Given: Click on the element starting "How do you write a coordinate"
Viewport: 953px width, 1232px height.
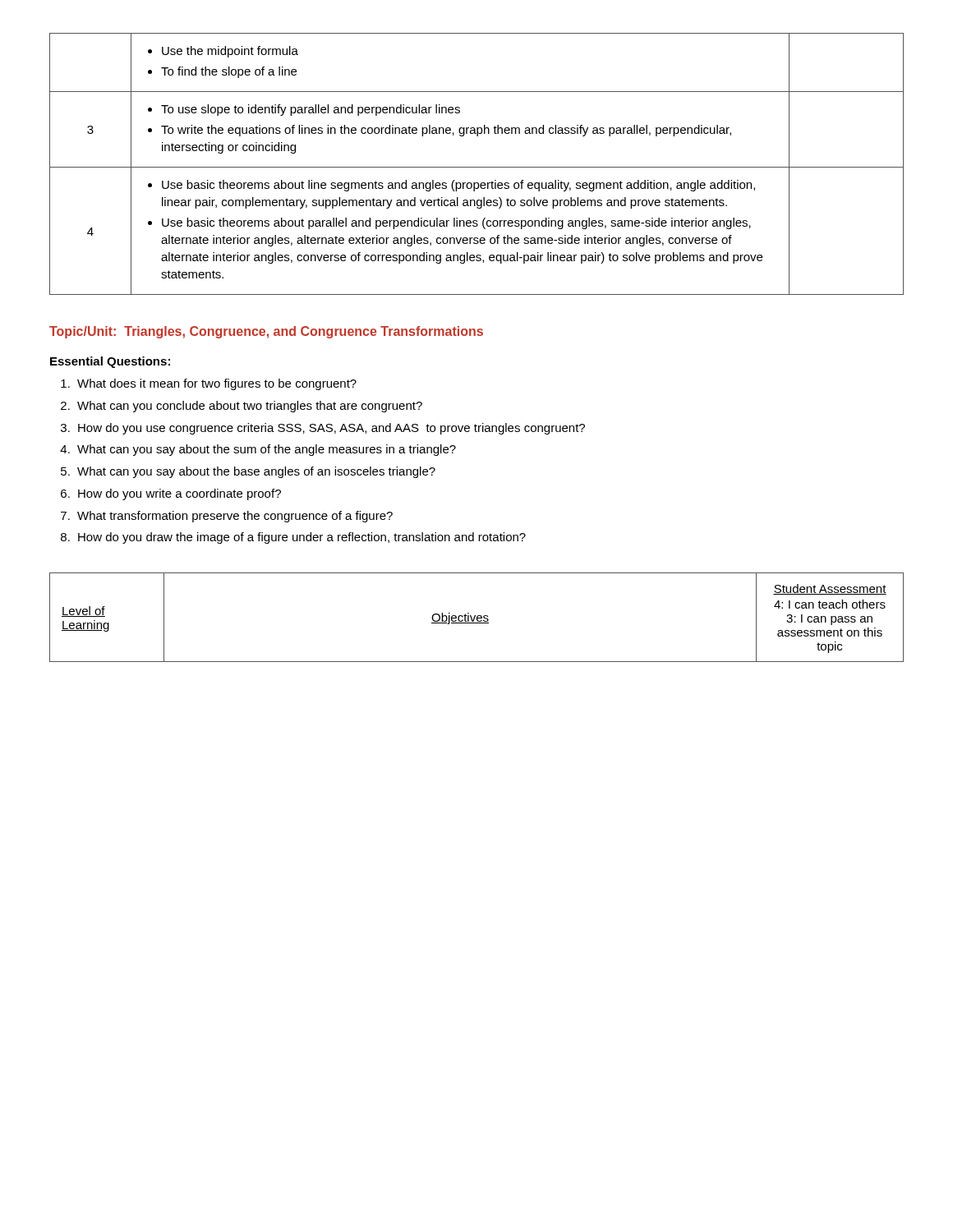Looking at the screenshot, I should point(179,493).
